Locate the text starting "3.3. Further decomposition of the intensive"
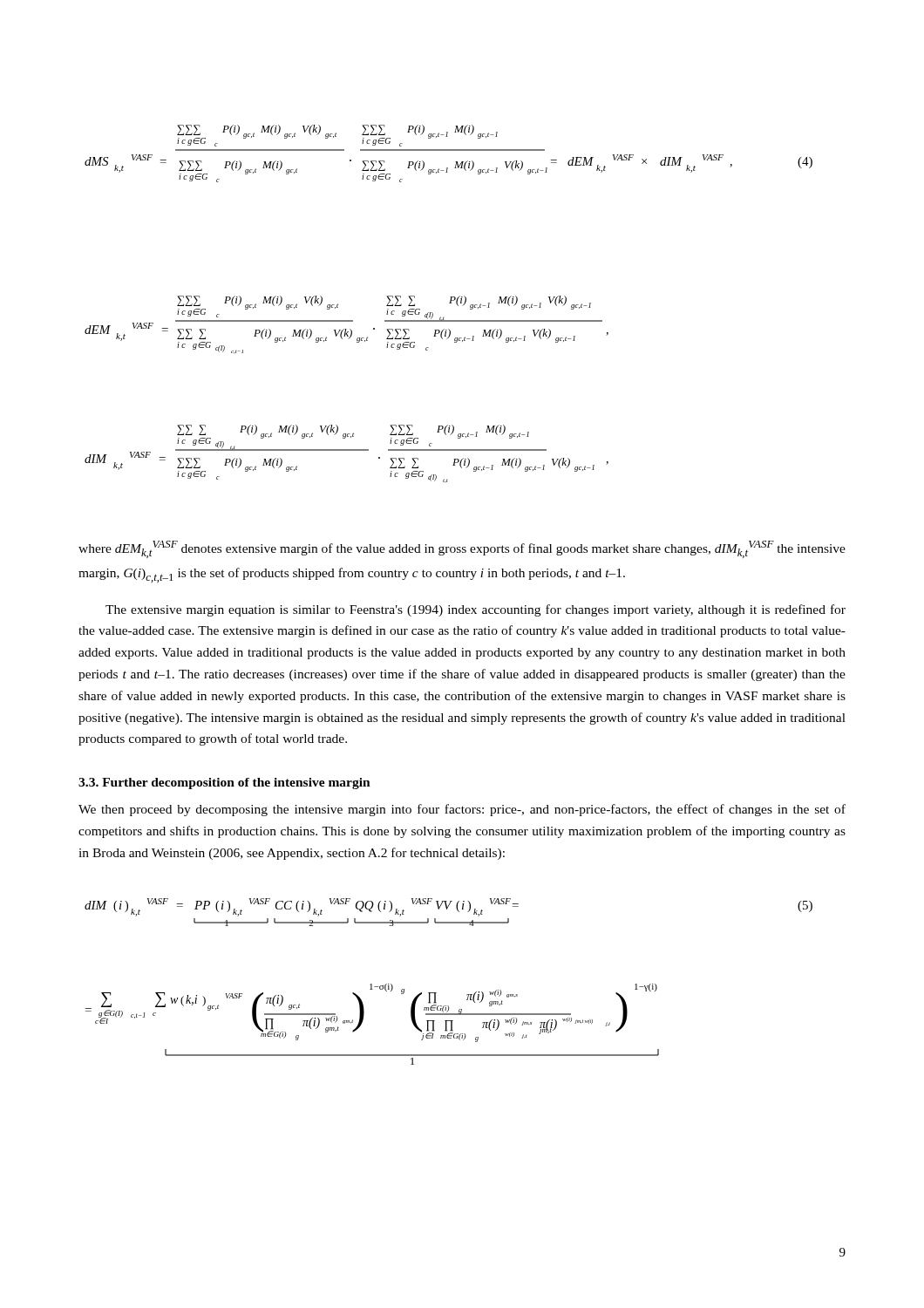924x1308 pixels. pos(224,782)
